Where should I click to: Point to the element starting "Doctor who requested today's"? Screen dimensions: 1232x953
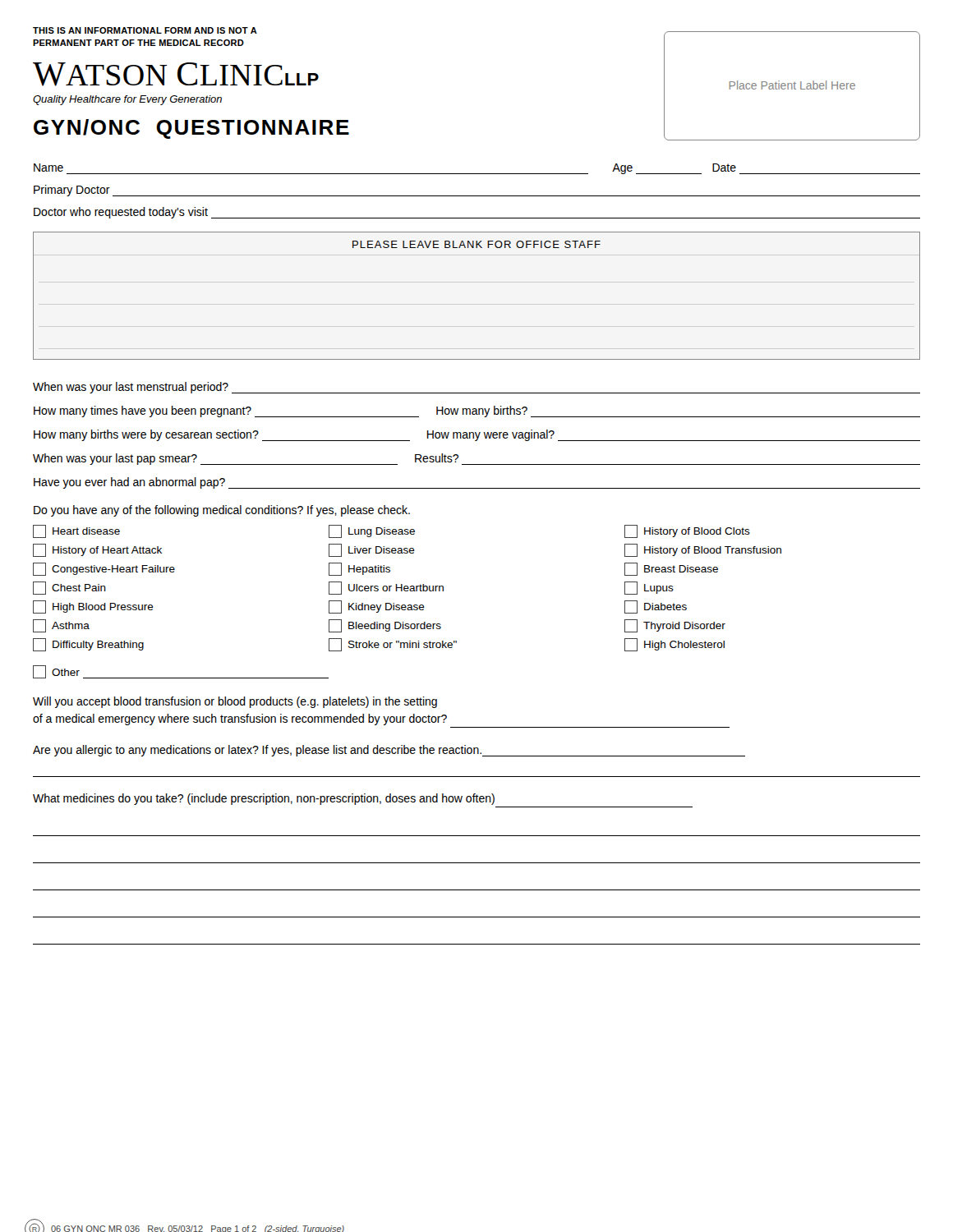pyautogui.click(x=476, y=210)
